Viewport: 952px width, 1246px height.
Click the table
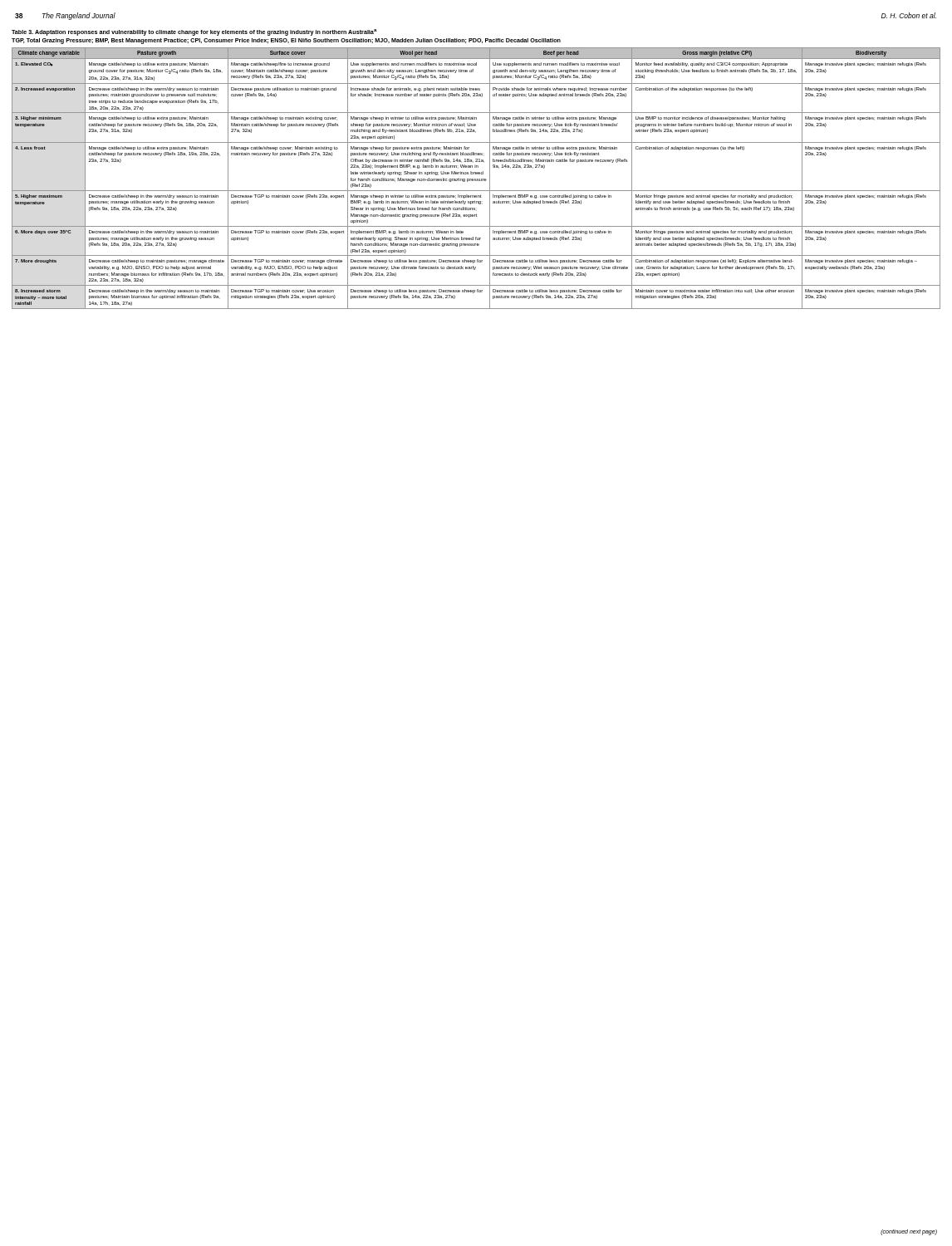pyautogui.click(x=476, y=168)
